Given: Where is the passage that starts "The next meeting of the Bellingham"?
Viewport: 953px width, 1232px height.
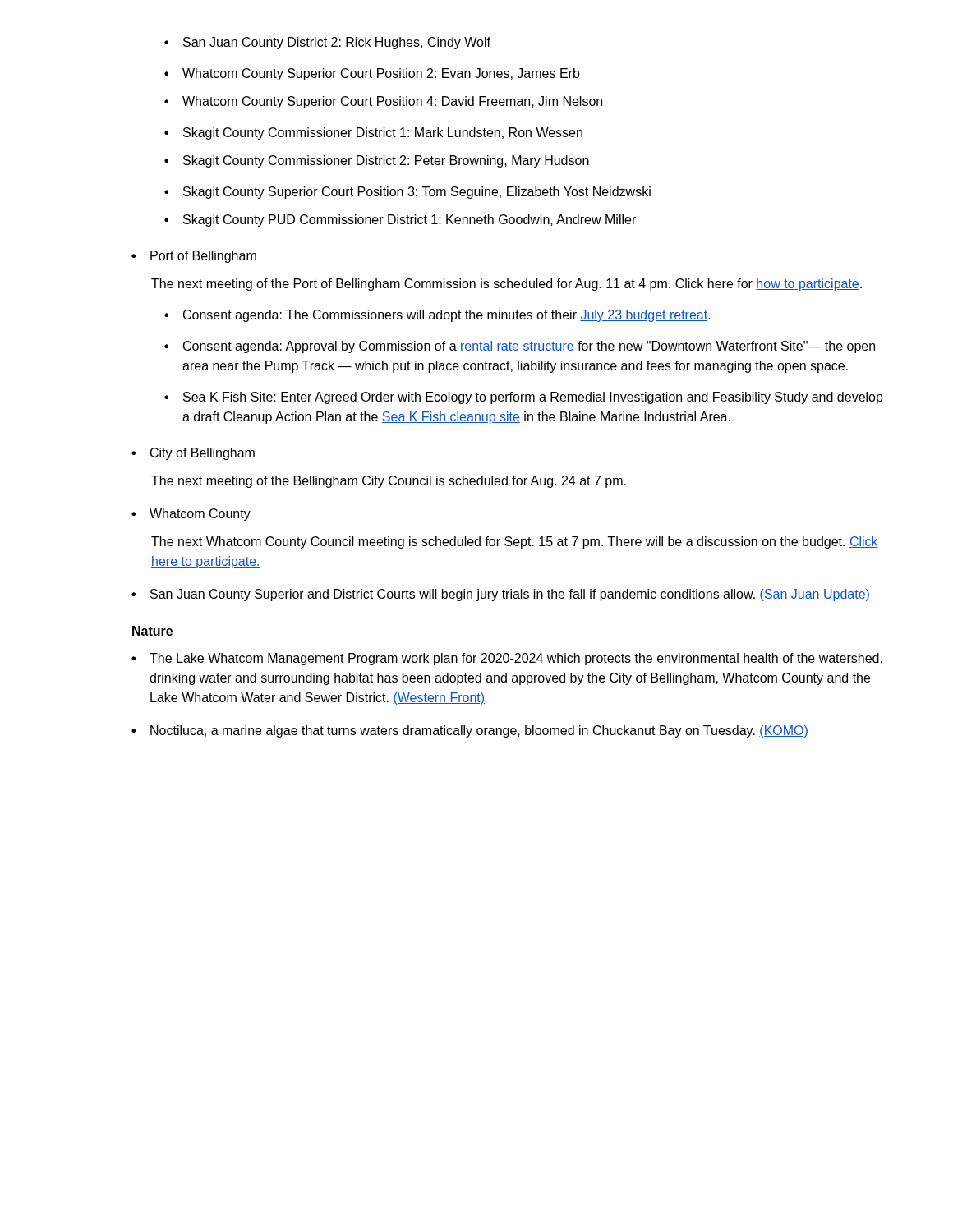Looking at the screenshot, I should tap(389, 481).
